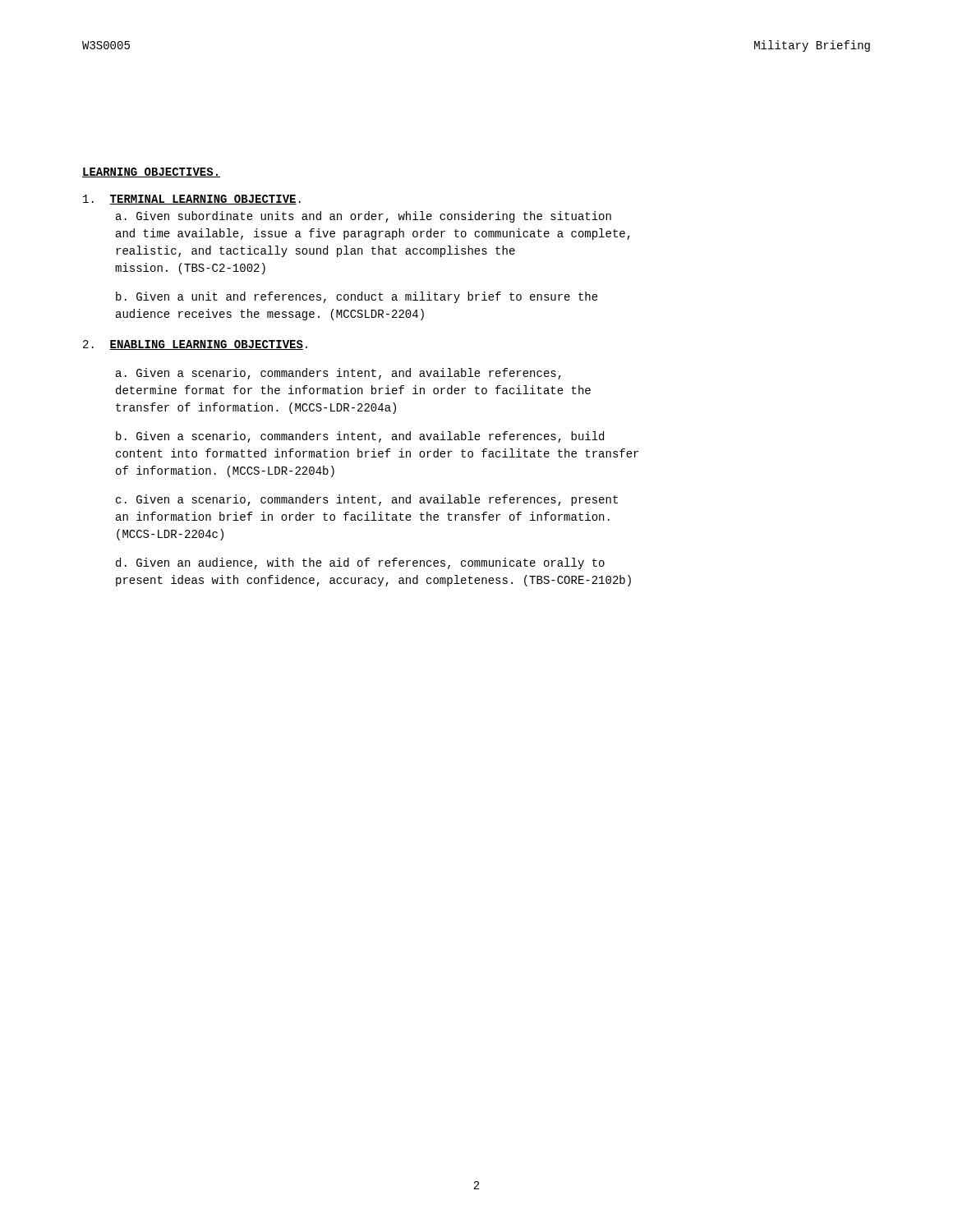Where is the passage that starts "TERMINAL LEARNING OBJECTIVE. a. Given subordinate"?
This screenshot has width=953, height=1232.
[x=476, y=257]
